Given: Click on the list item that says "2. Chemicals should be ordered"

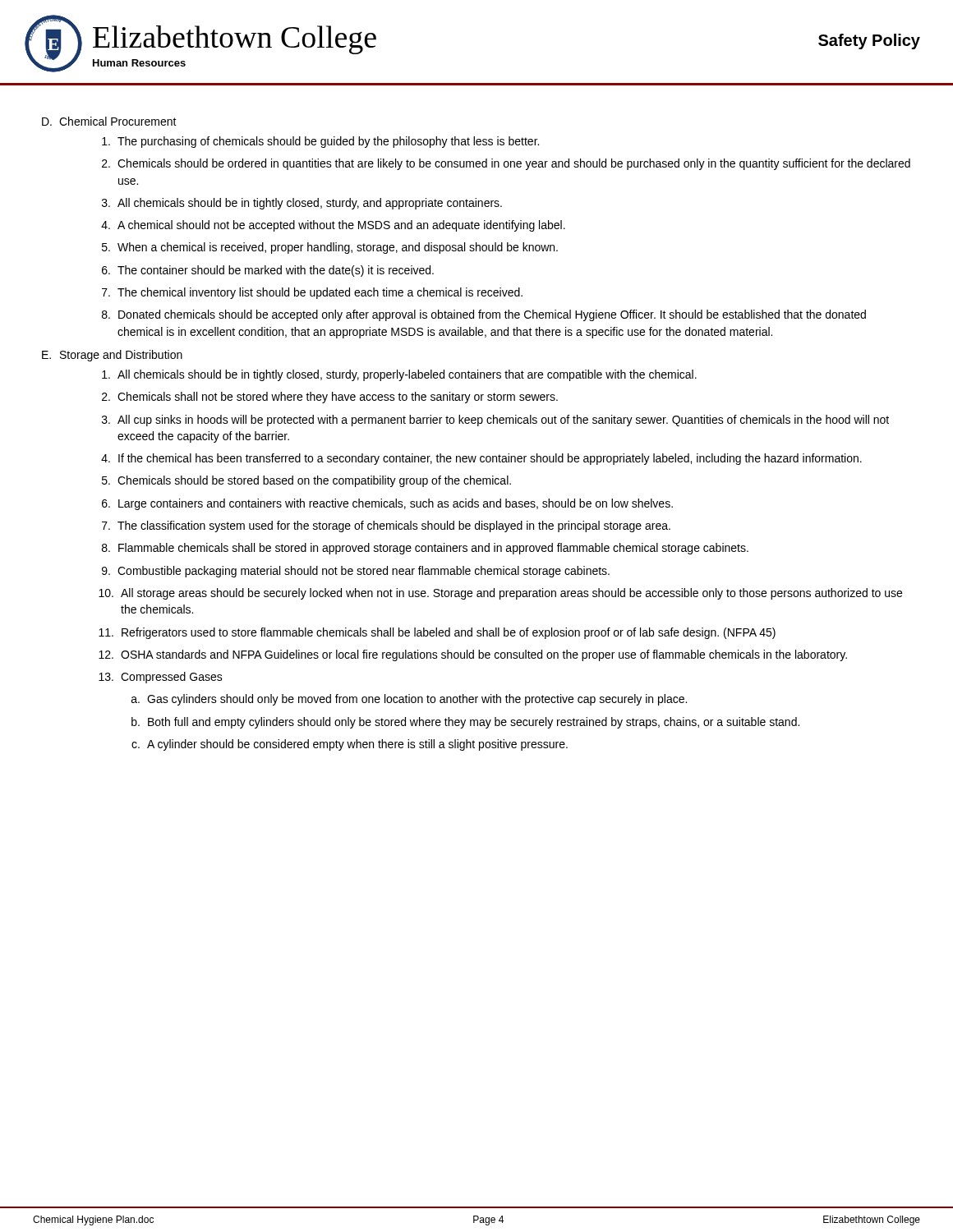Looking at the screenshot, I should click(499, 172).
